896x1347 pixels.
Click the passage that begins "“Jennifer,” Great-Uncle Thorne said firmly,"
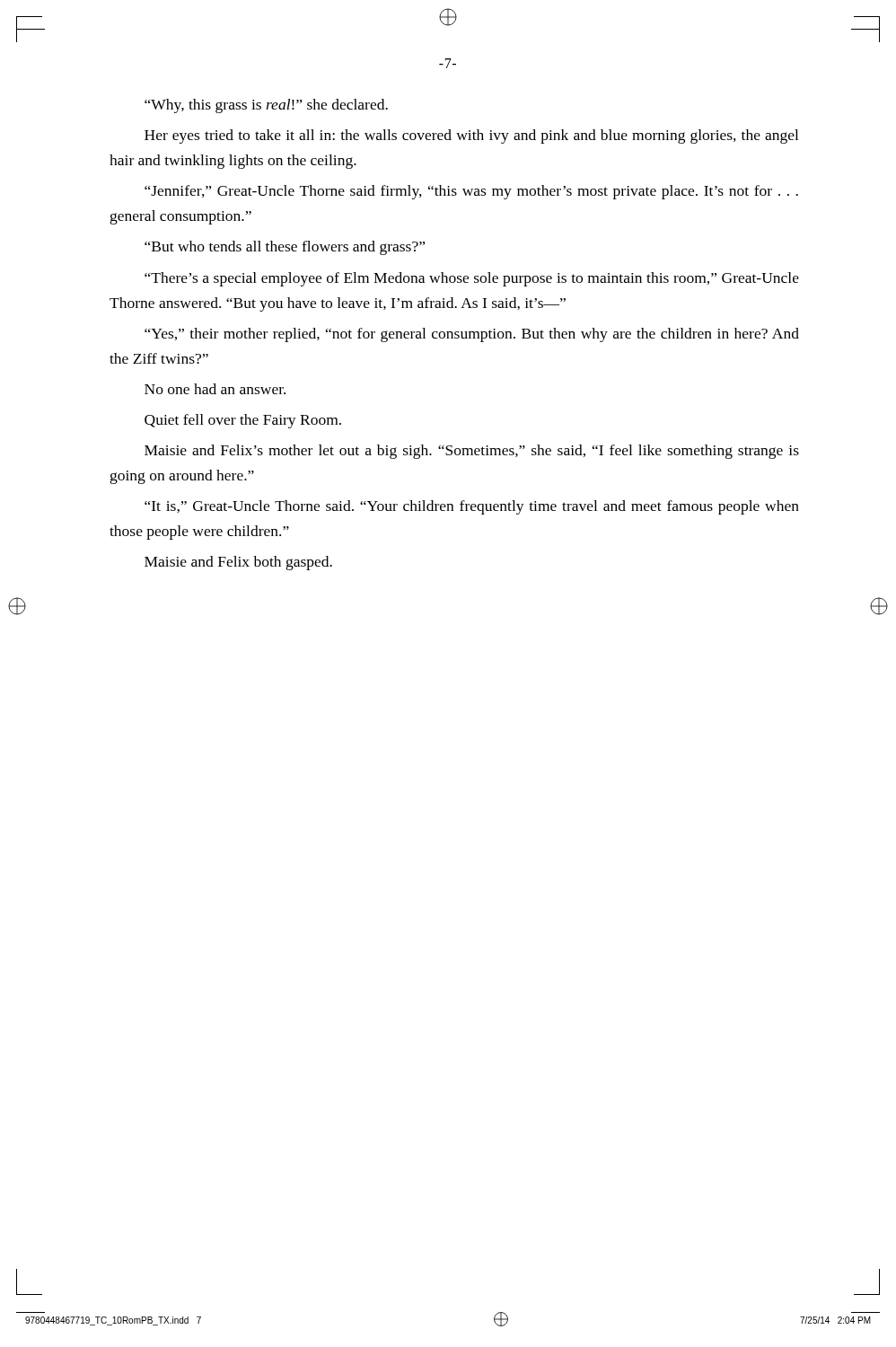(x=454, y=203)
